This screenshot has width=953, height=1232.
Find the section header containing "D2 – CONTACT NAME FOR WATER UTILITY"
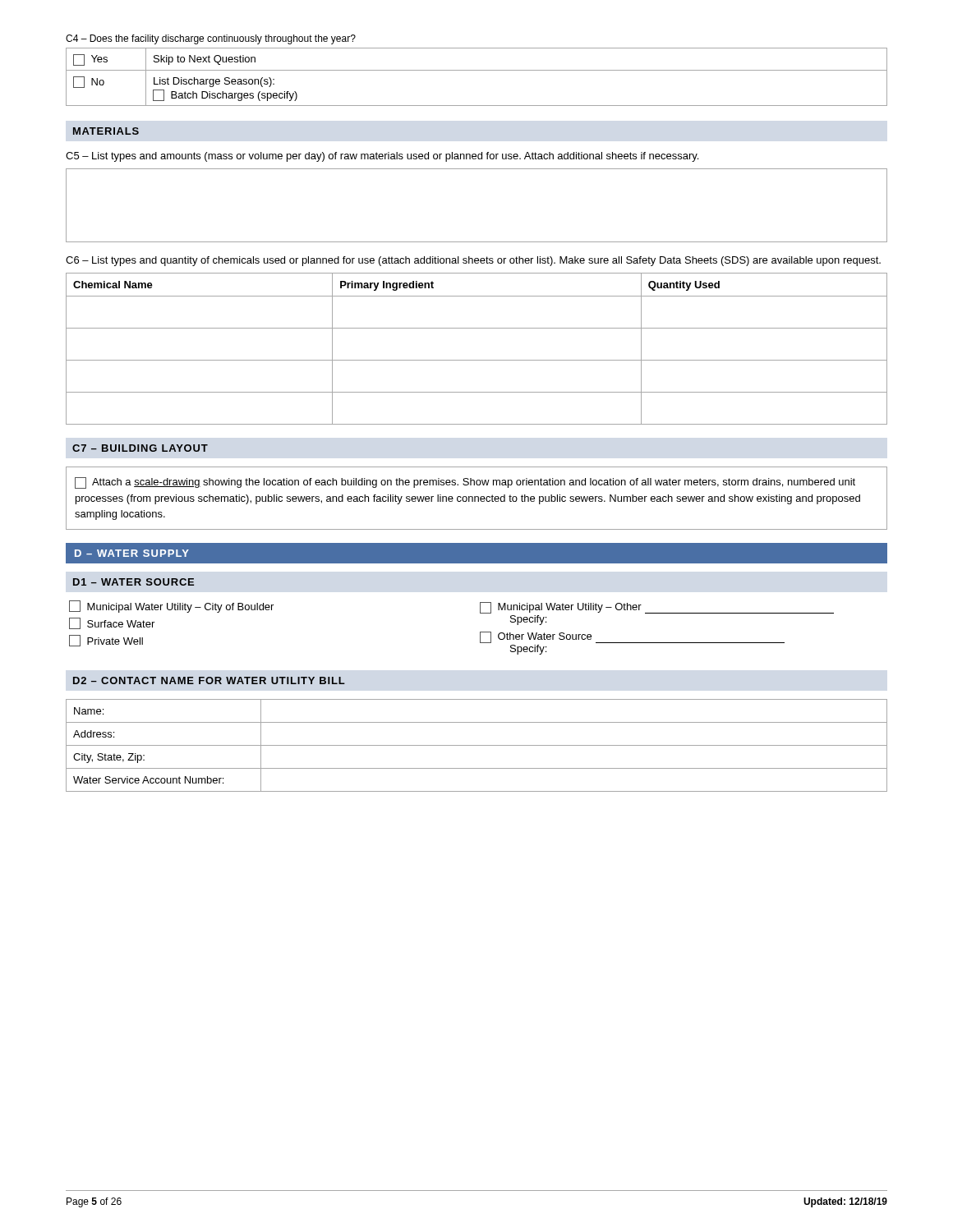pyautogui.click(x=209, y=680)
